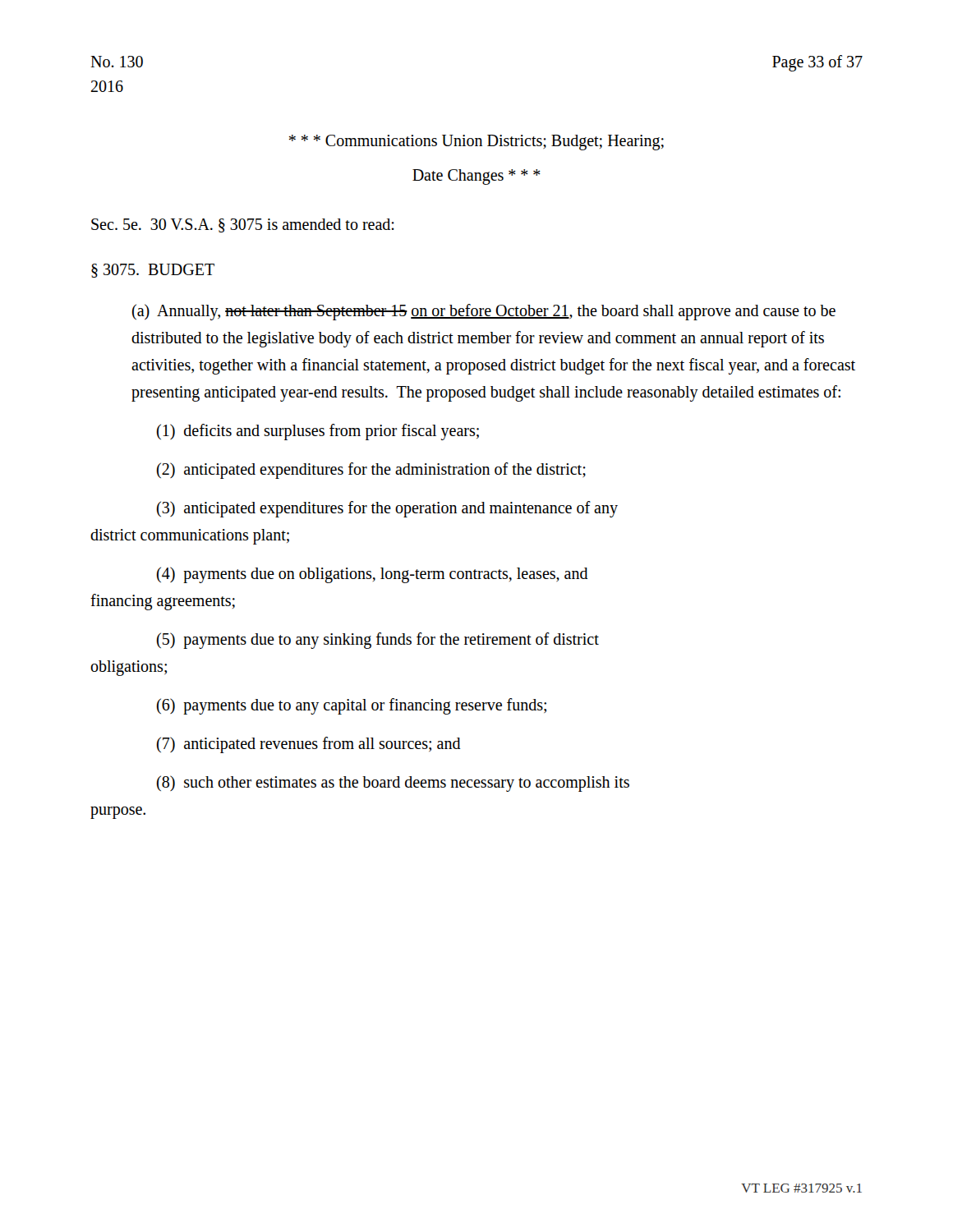
Task: Locate the list item that says "(1) deficits and surpluses from prior"
Action: [x=318, y=430]
